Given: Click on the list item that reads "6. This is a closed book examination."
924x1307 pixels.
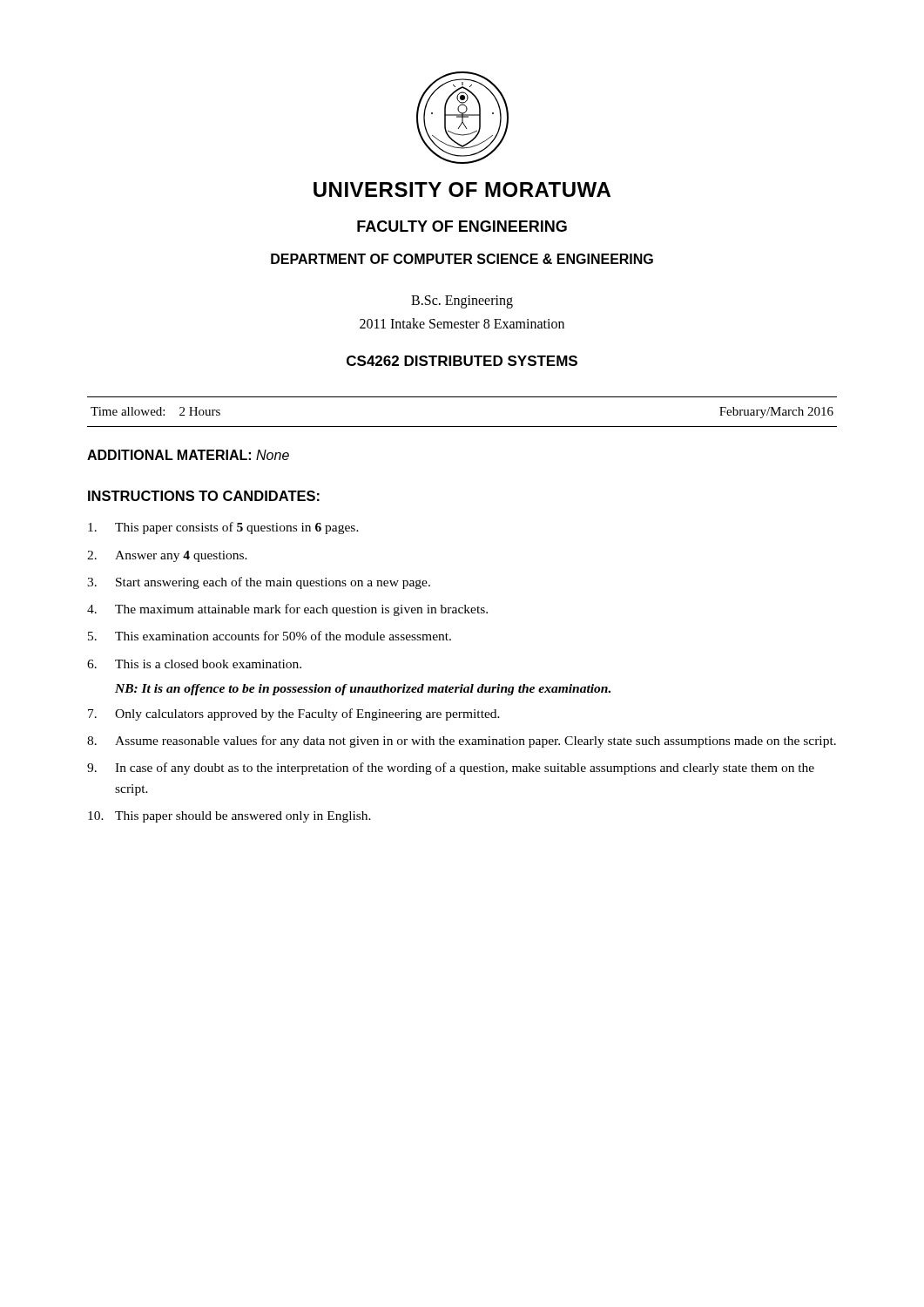Looking at the screenshot, I should click(x=194, y=664).
